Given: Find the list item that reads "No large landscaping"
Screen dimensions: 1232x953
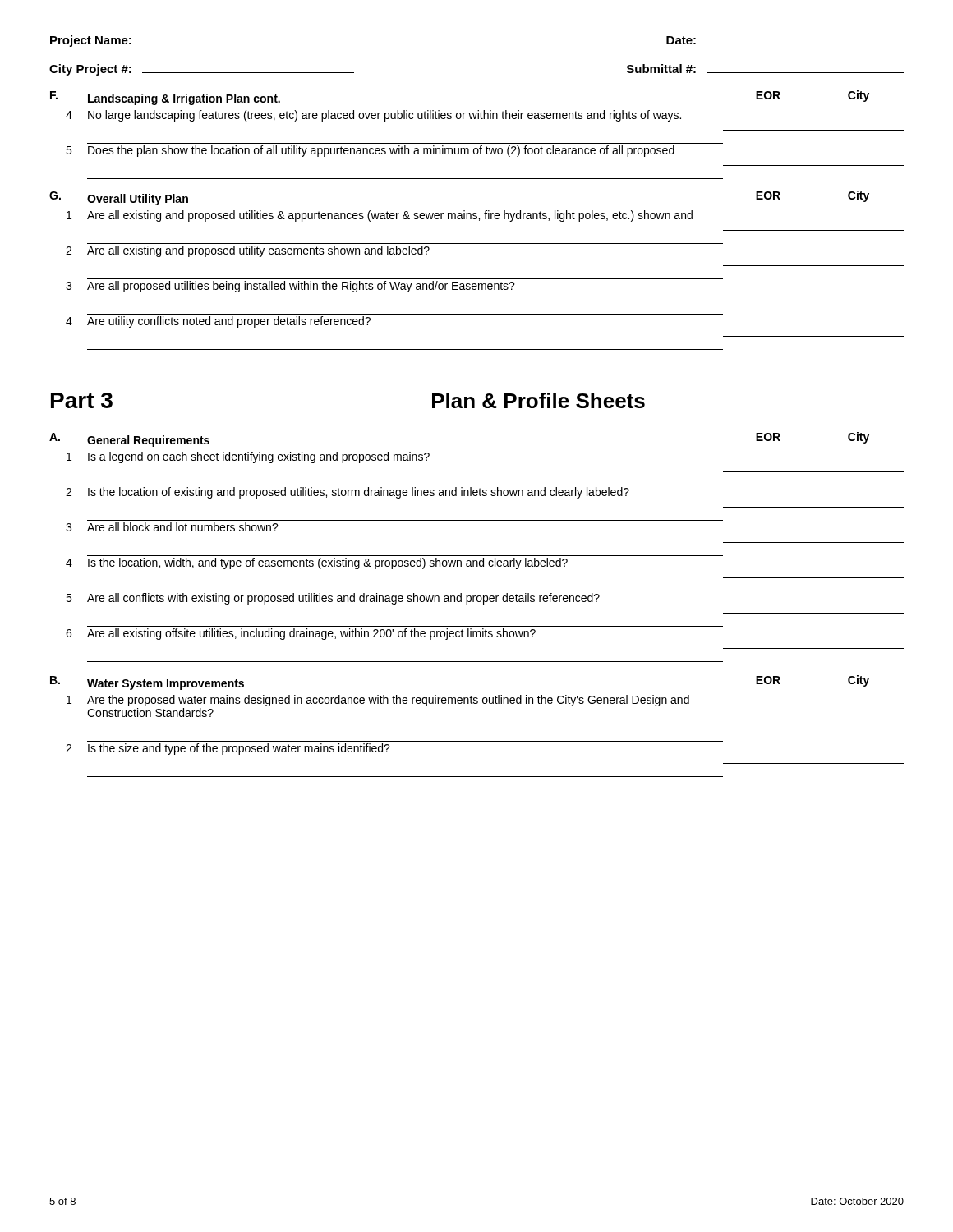Looking at the screenshot, I should pyautogui.click(x=405, y=126).
